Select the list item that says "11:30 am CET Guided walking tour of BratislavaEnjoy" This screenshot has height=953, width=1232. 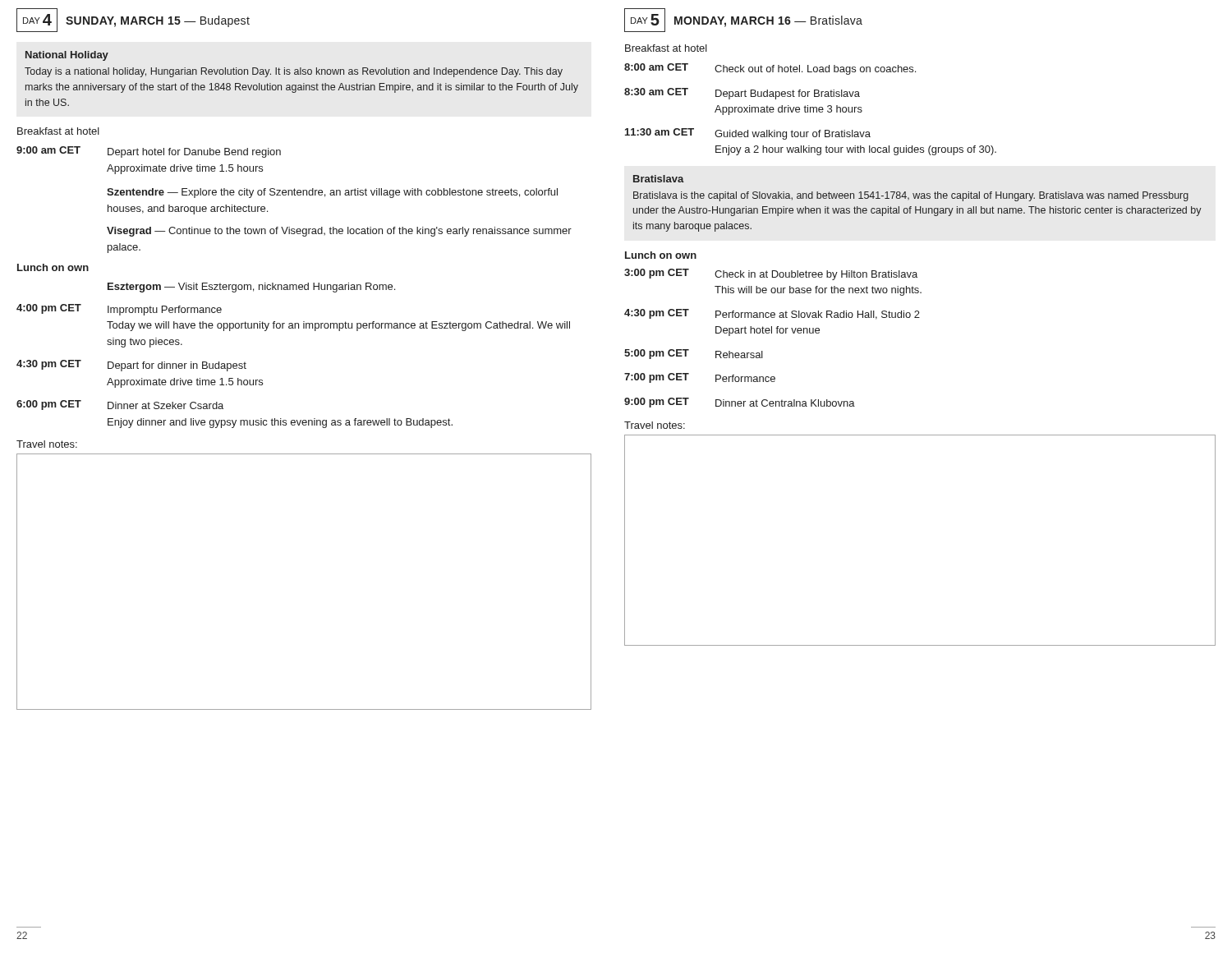pos(920,141)
